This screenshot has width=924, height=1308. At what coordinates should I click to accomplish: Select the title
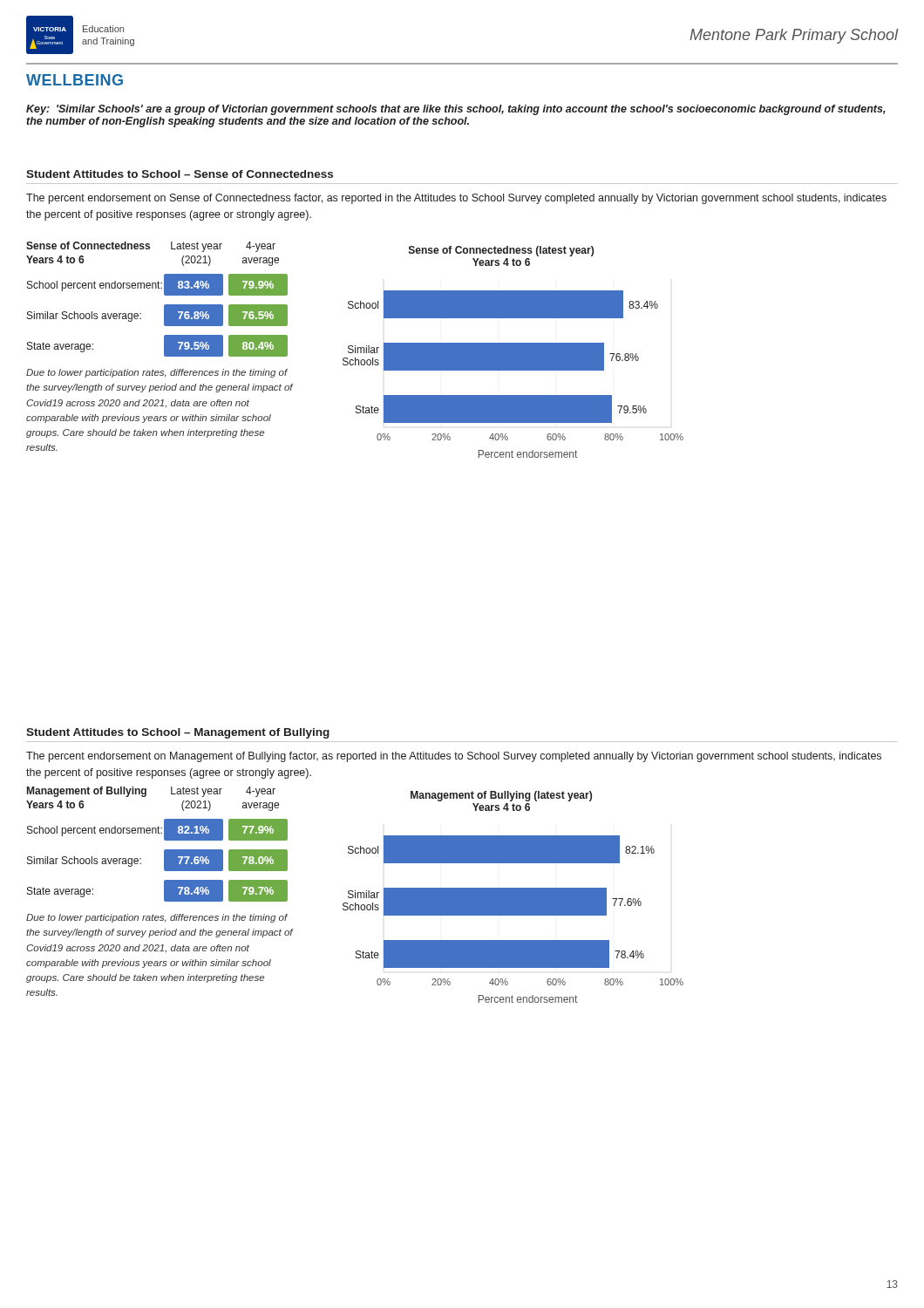coord(75,80)
